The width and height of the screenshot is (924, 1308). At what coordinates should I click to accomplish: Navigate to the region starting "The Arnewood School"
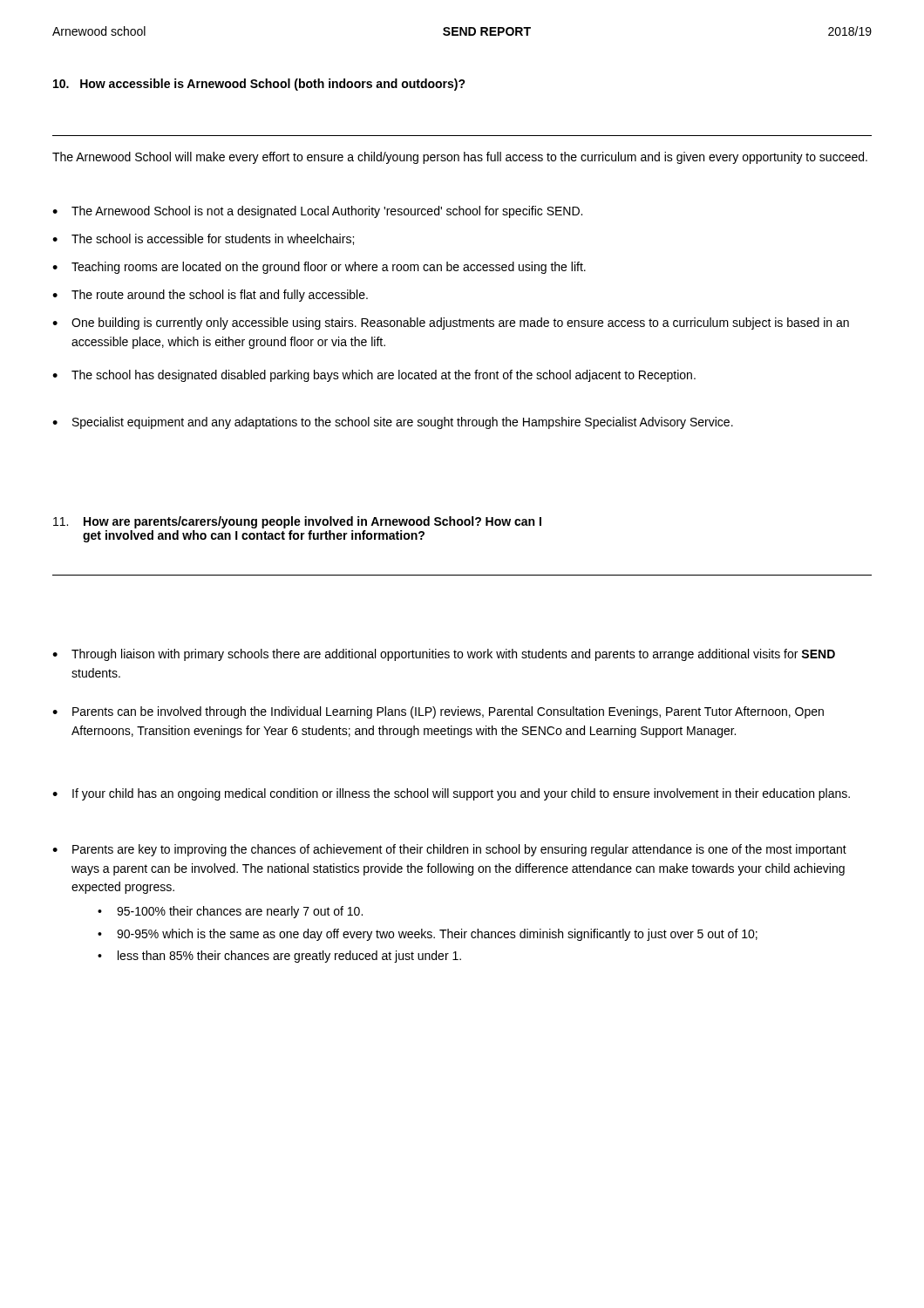pyautogui.click(x=460, y=157)
